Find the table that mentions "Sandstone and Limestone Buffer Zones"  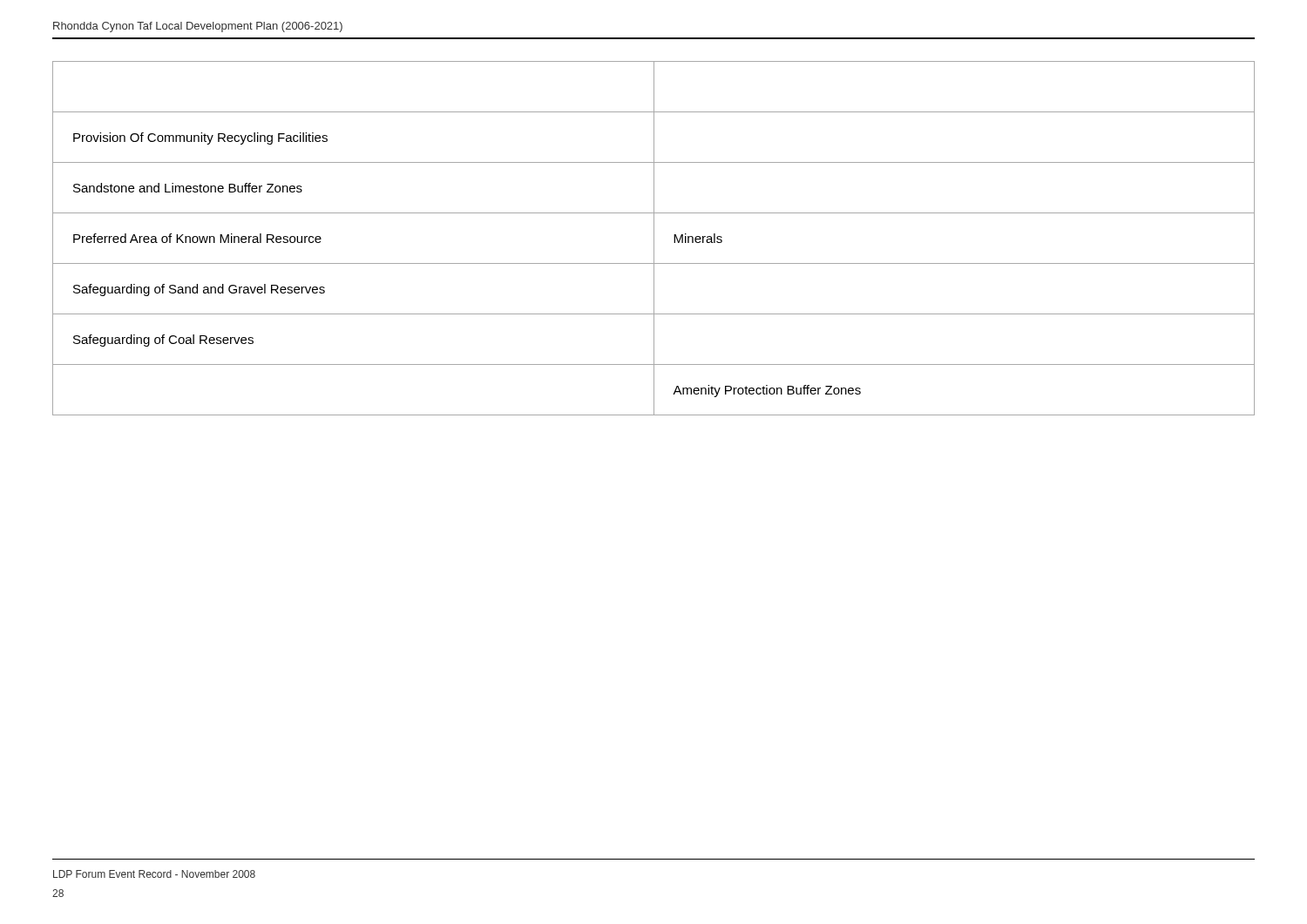tap(654, 238)
